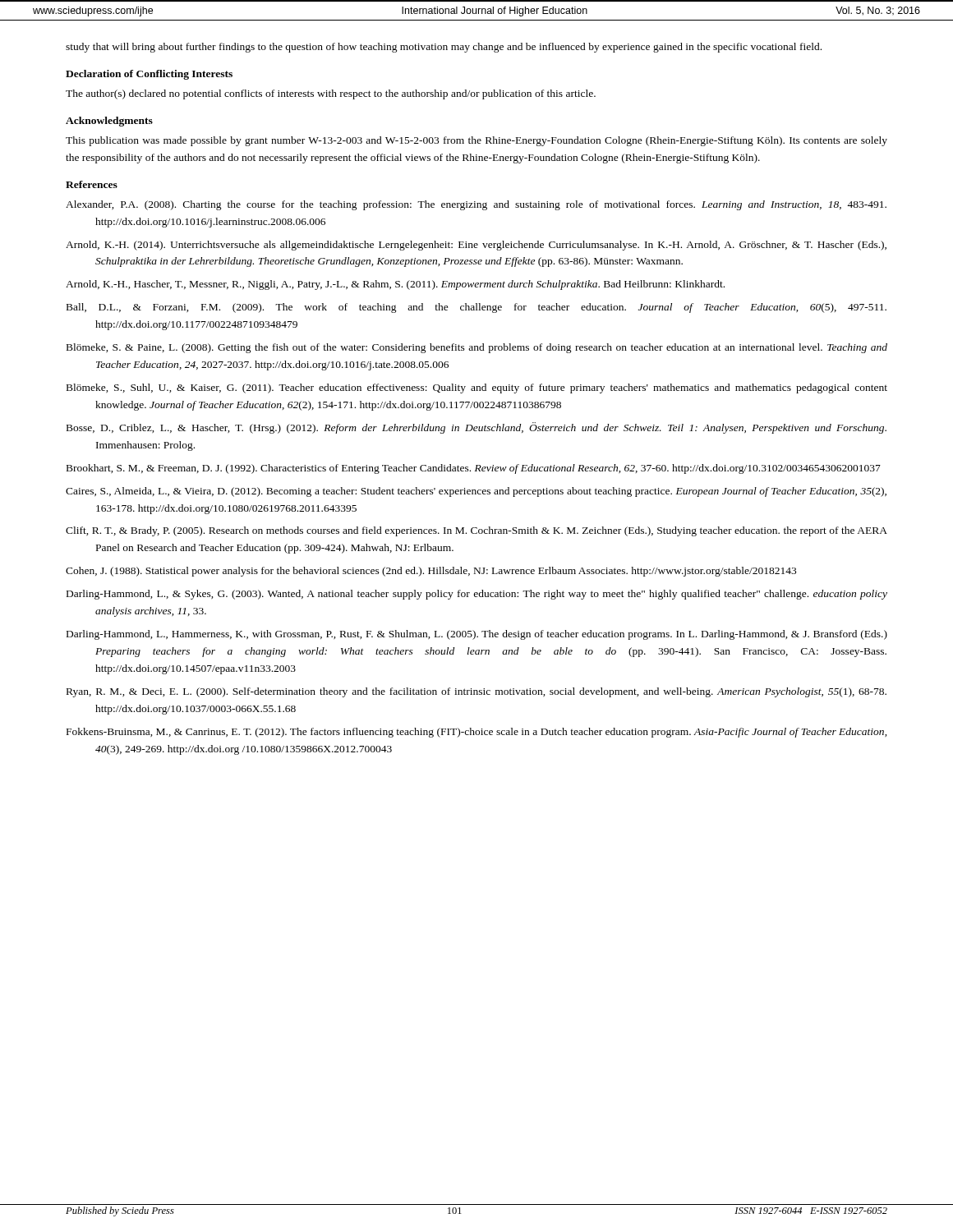
Task: Find the block on this page that starts "Bosse, D., Criblez, L., & Hascher,"
Action: [x=476, y=436]
